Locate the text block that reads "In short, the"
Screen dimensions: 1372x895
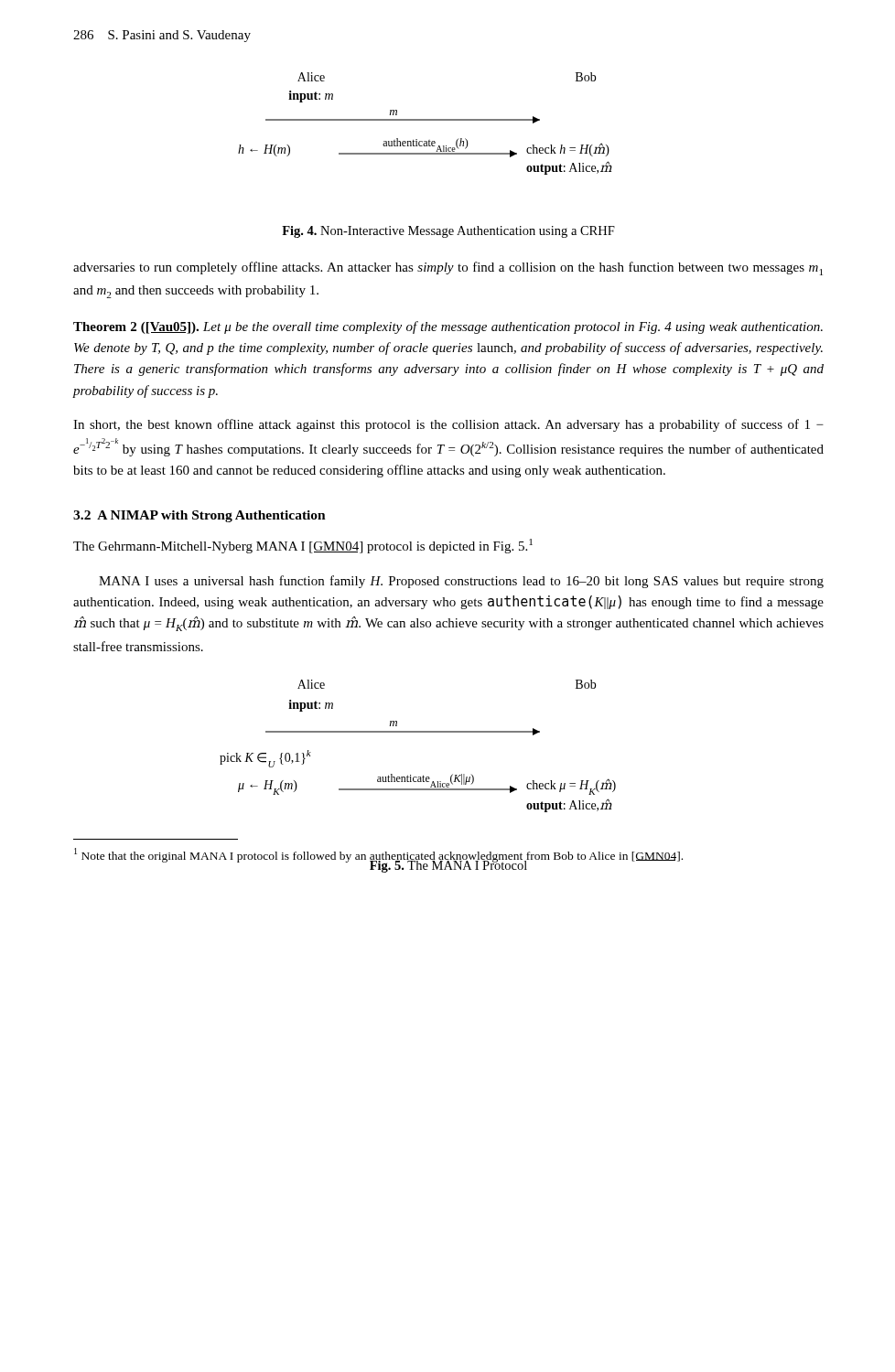[x=448, y=447]
